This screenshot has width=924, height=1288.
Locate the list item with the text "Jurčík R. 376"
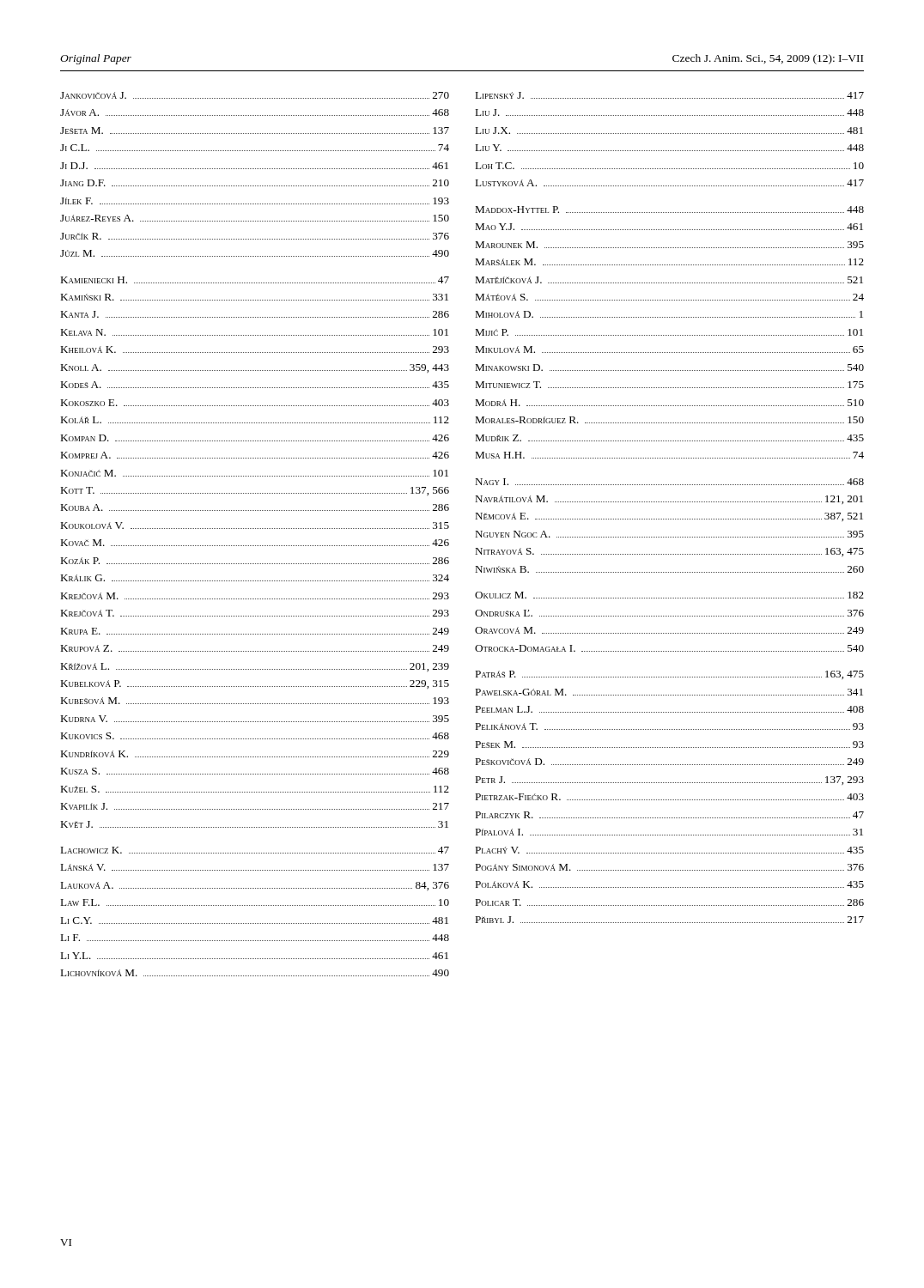point(255,236)
